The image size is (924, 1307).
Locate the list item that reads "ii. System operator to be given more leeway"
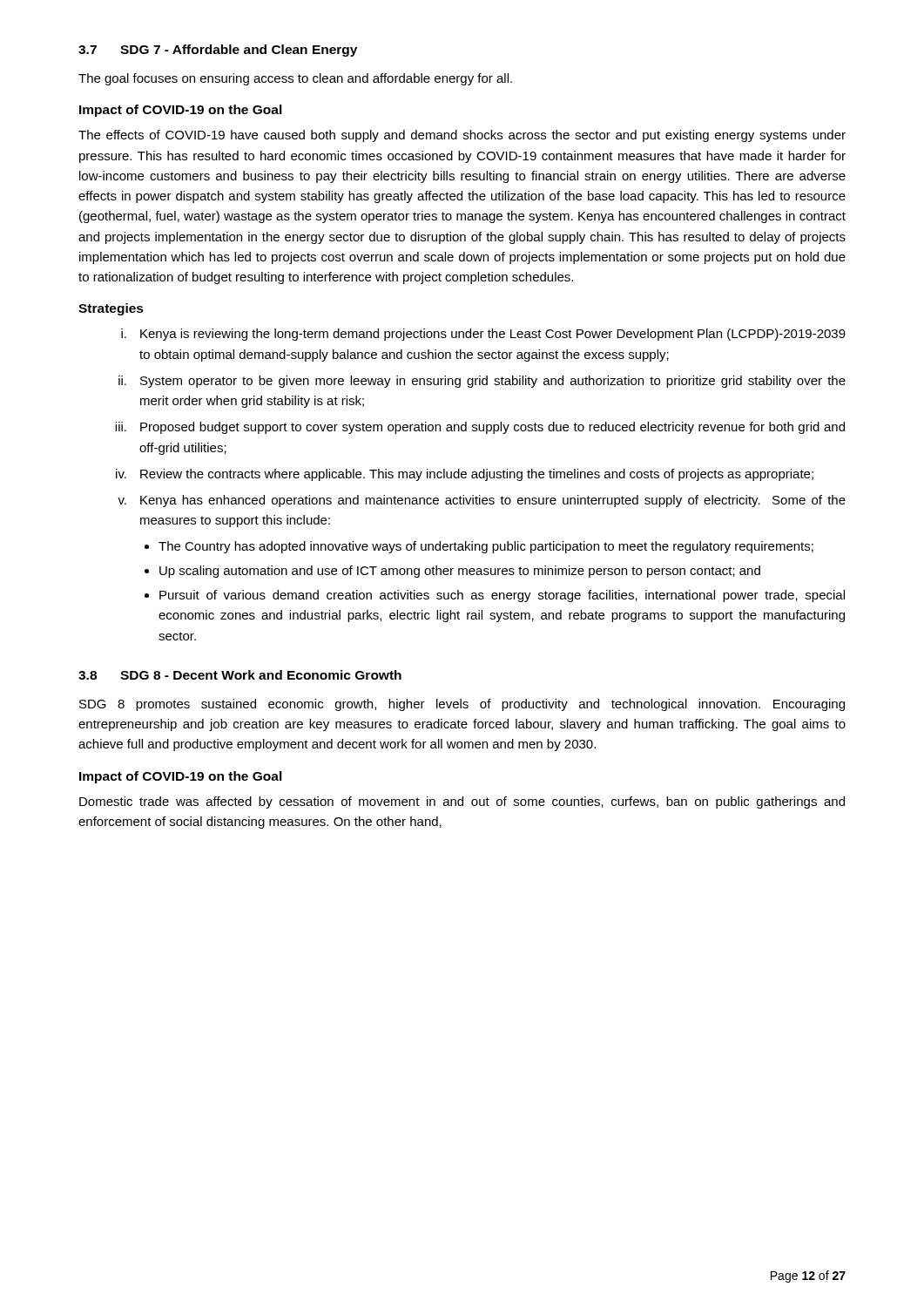[x=462, y=390]
